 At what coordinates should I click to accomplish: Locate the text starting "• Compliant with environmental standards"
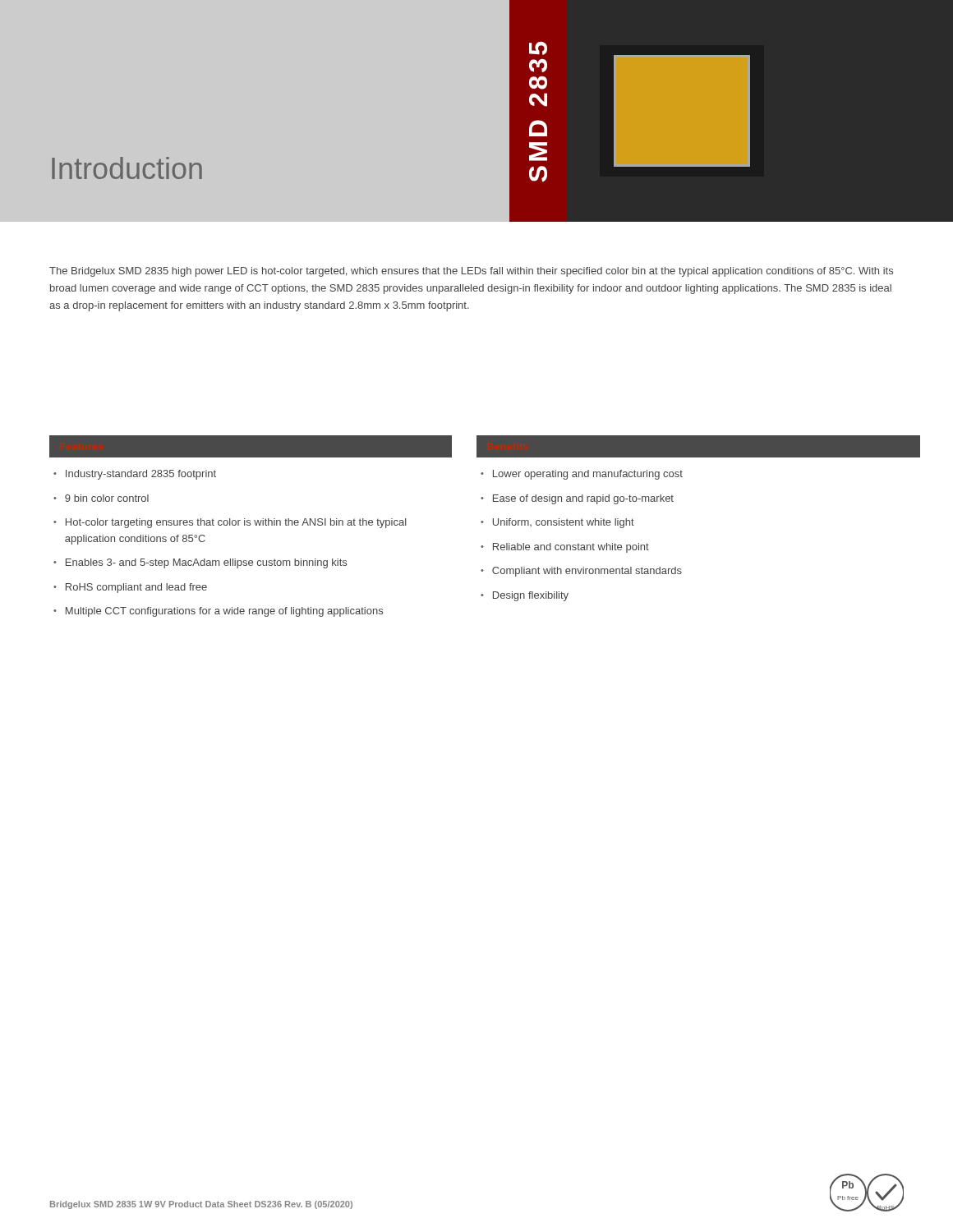[x=581, y=571]
